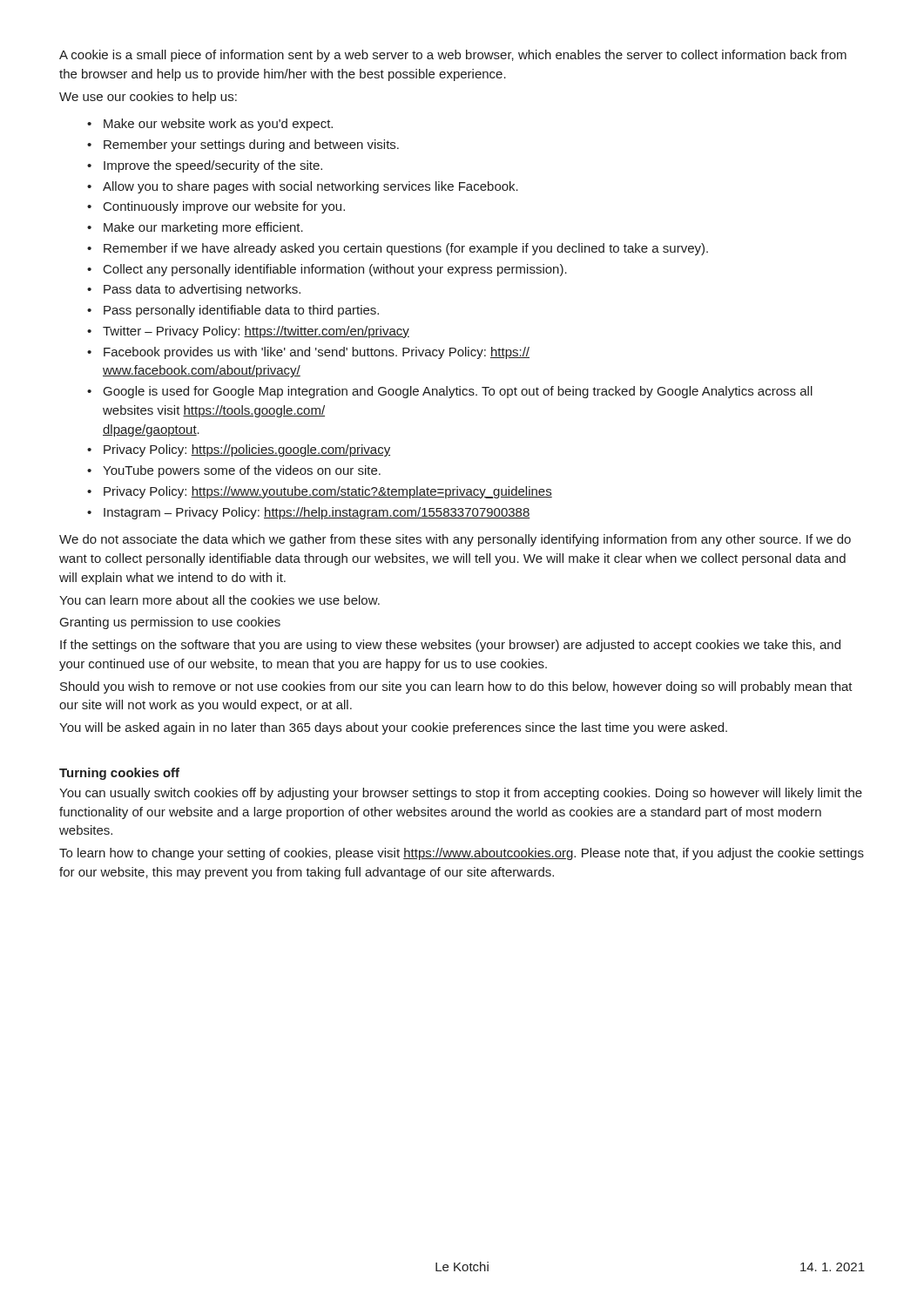The width and height of the screenshot is (924, 1307).
Task: Select the block starting "Turning cookies off"
Action: click(119, 772)
